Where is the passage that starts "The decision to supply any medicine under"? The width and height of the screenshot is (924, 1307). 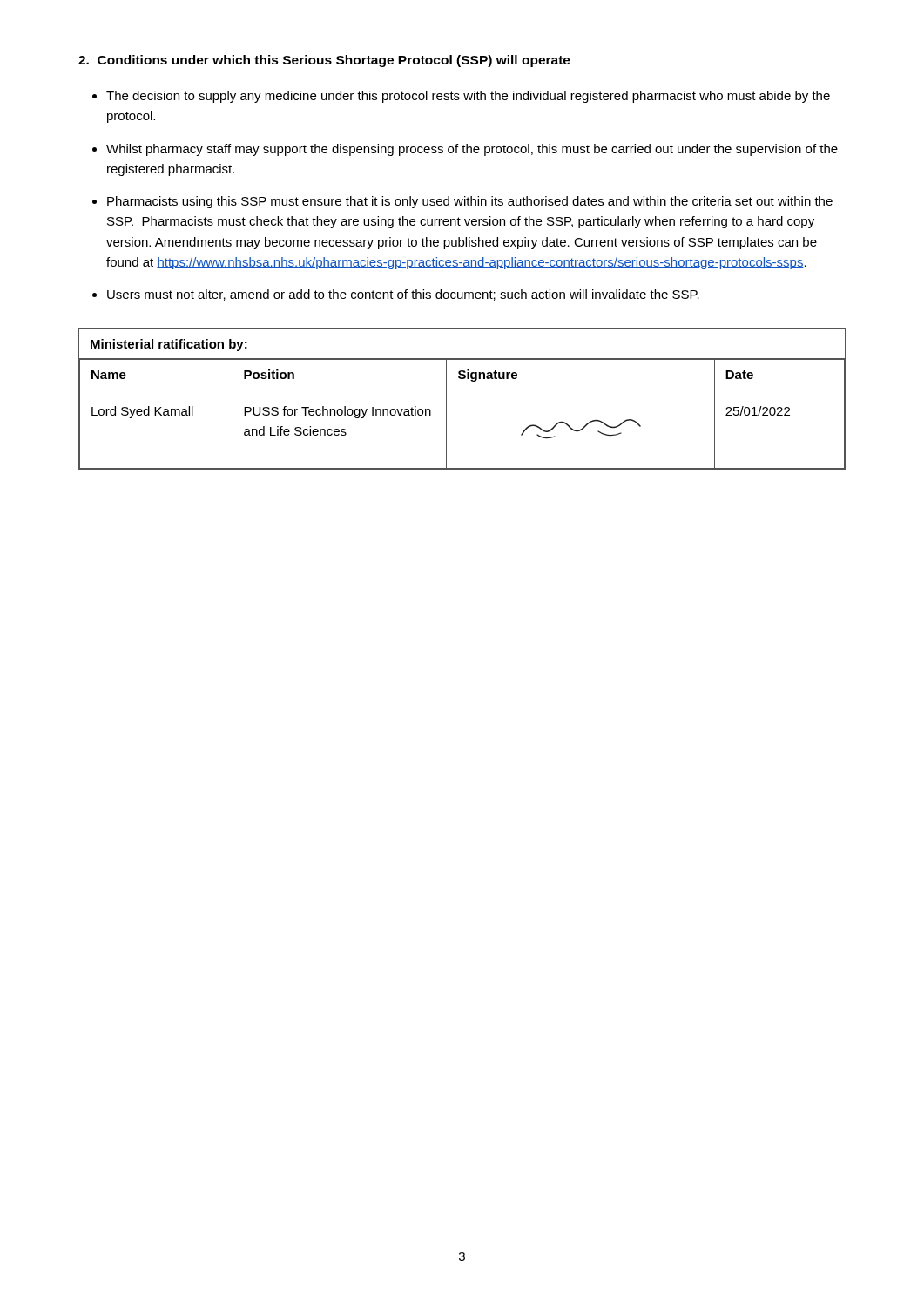pos(462,195)
